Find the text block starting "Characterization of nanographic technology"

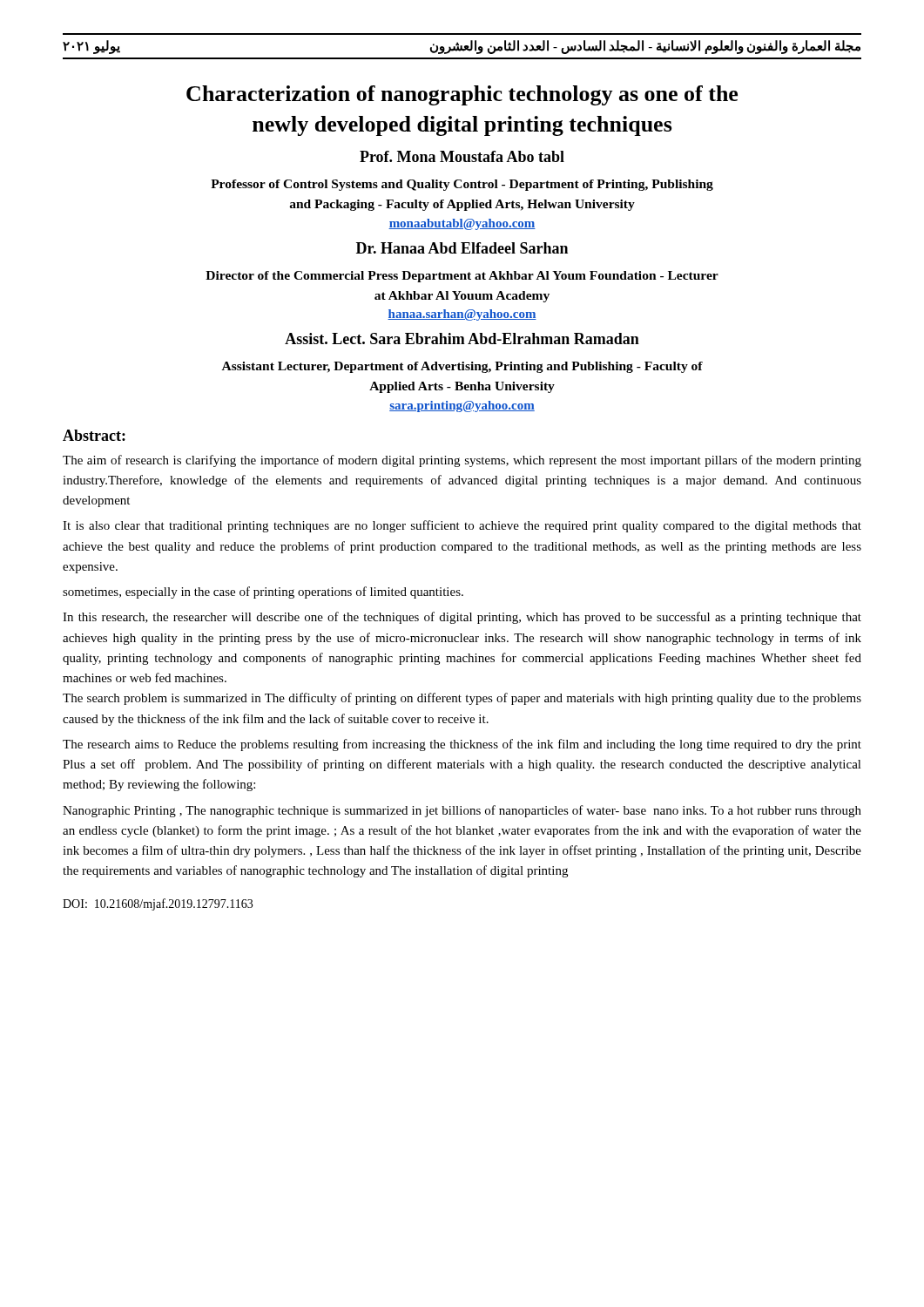(x=462, y=109)
